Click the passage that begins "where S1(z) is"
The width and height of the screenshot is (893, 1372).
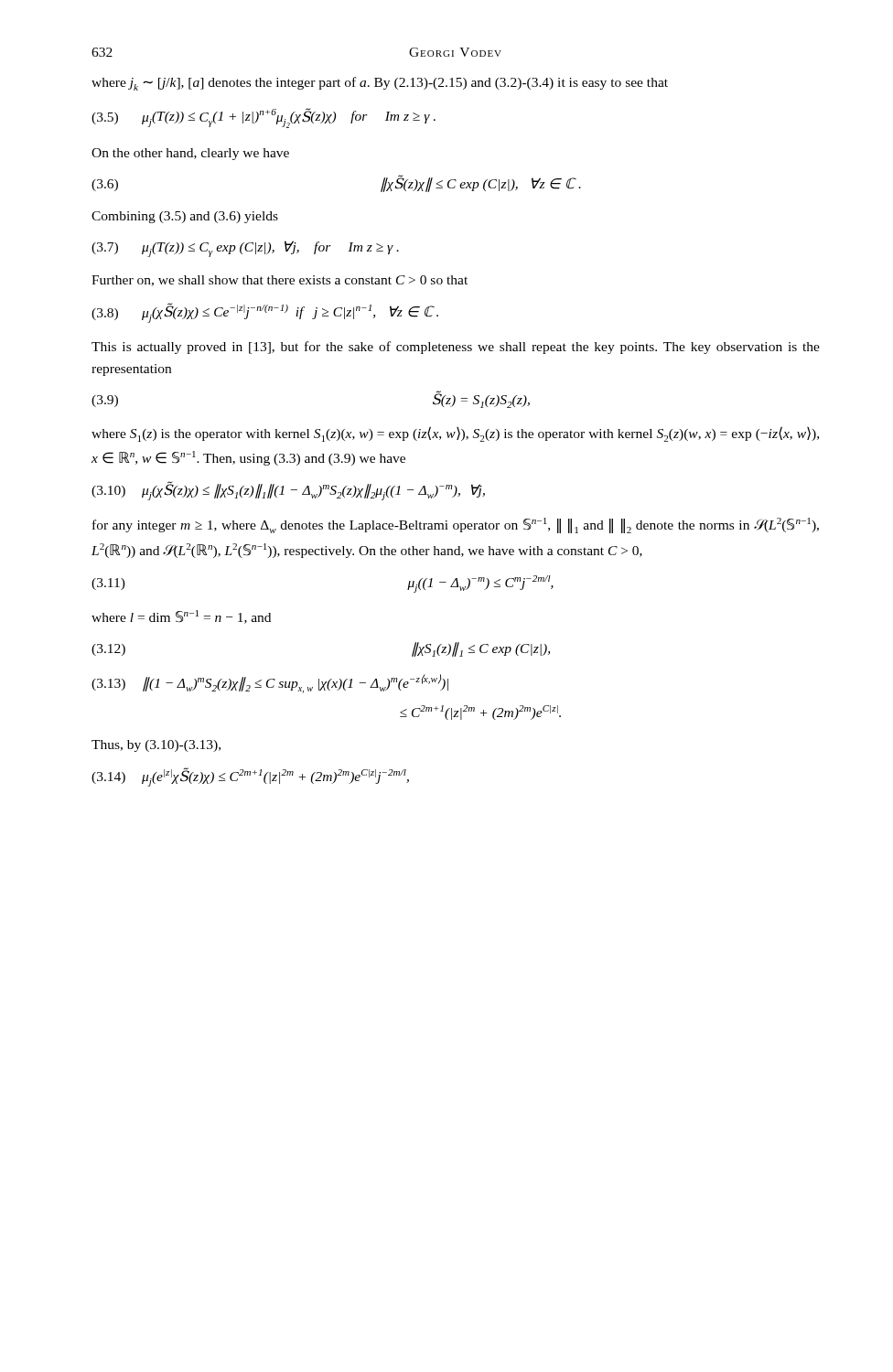(456, 446)
